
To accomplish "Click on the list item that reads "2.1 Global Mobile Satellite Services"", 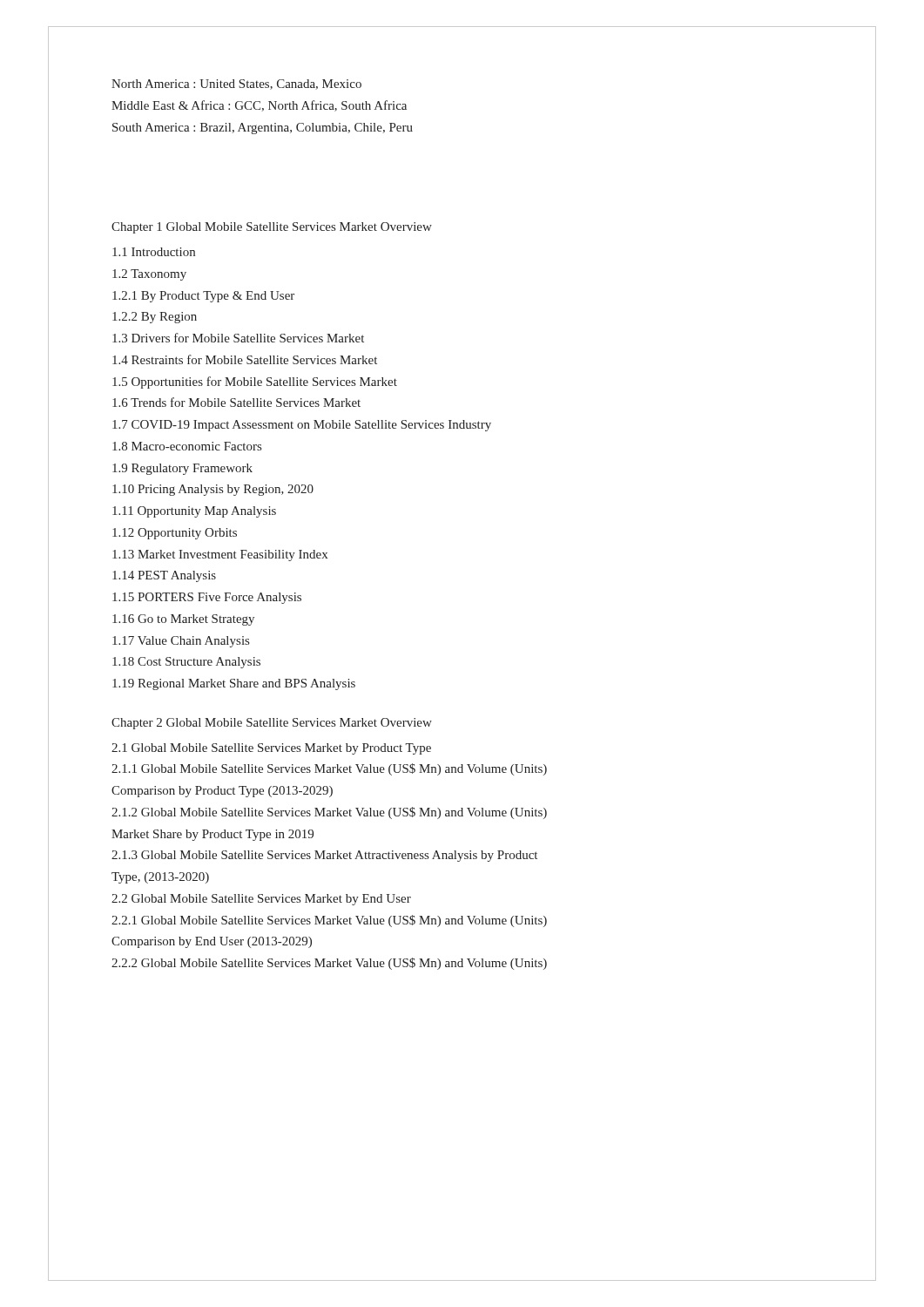I will pos(271,747).
